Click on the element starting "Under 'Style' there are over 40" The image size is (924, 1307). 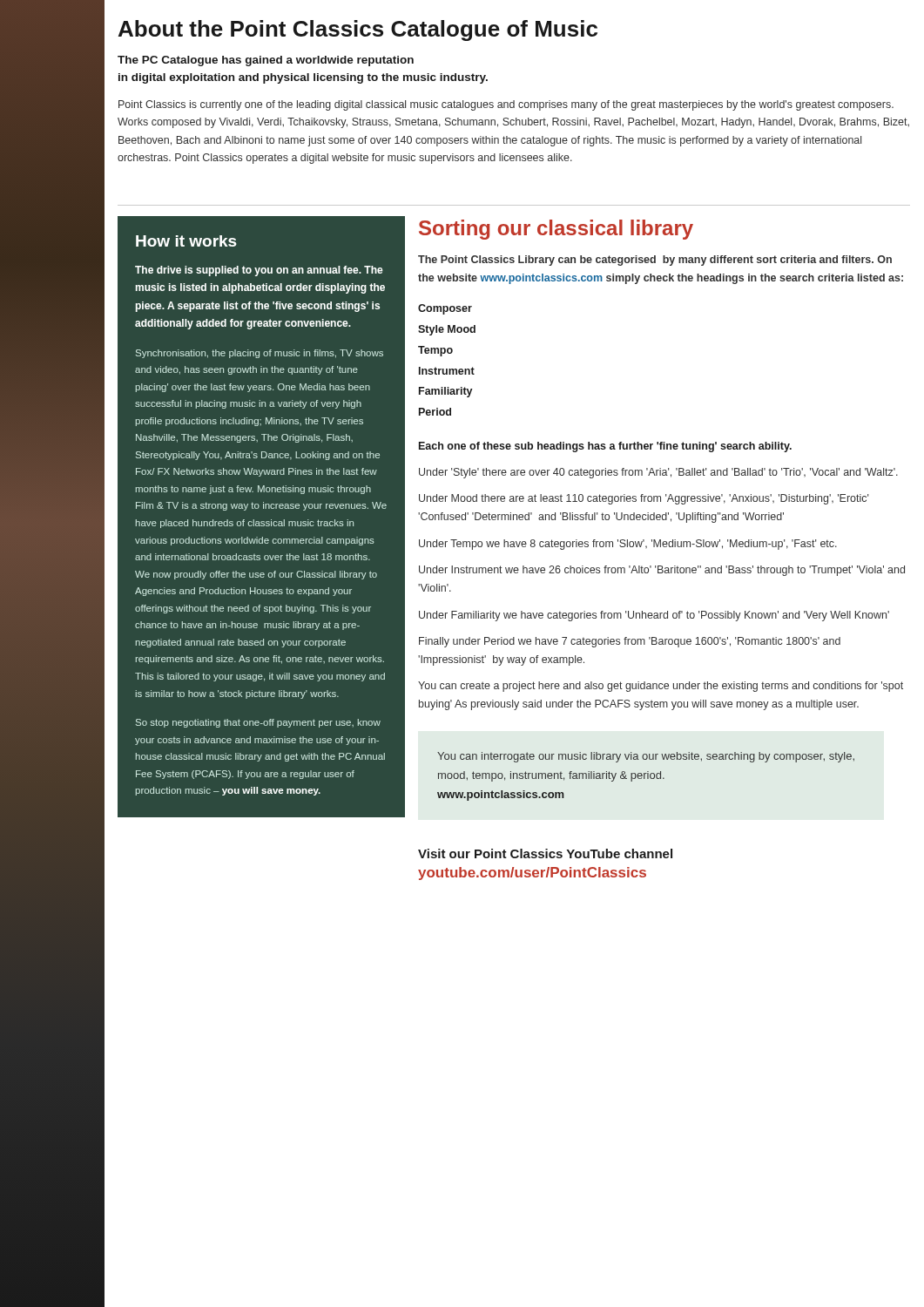[x=658, y=472]
